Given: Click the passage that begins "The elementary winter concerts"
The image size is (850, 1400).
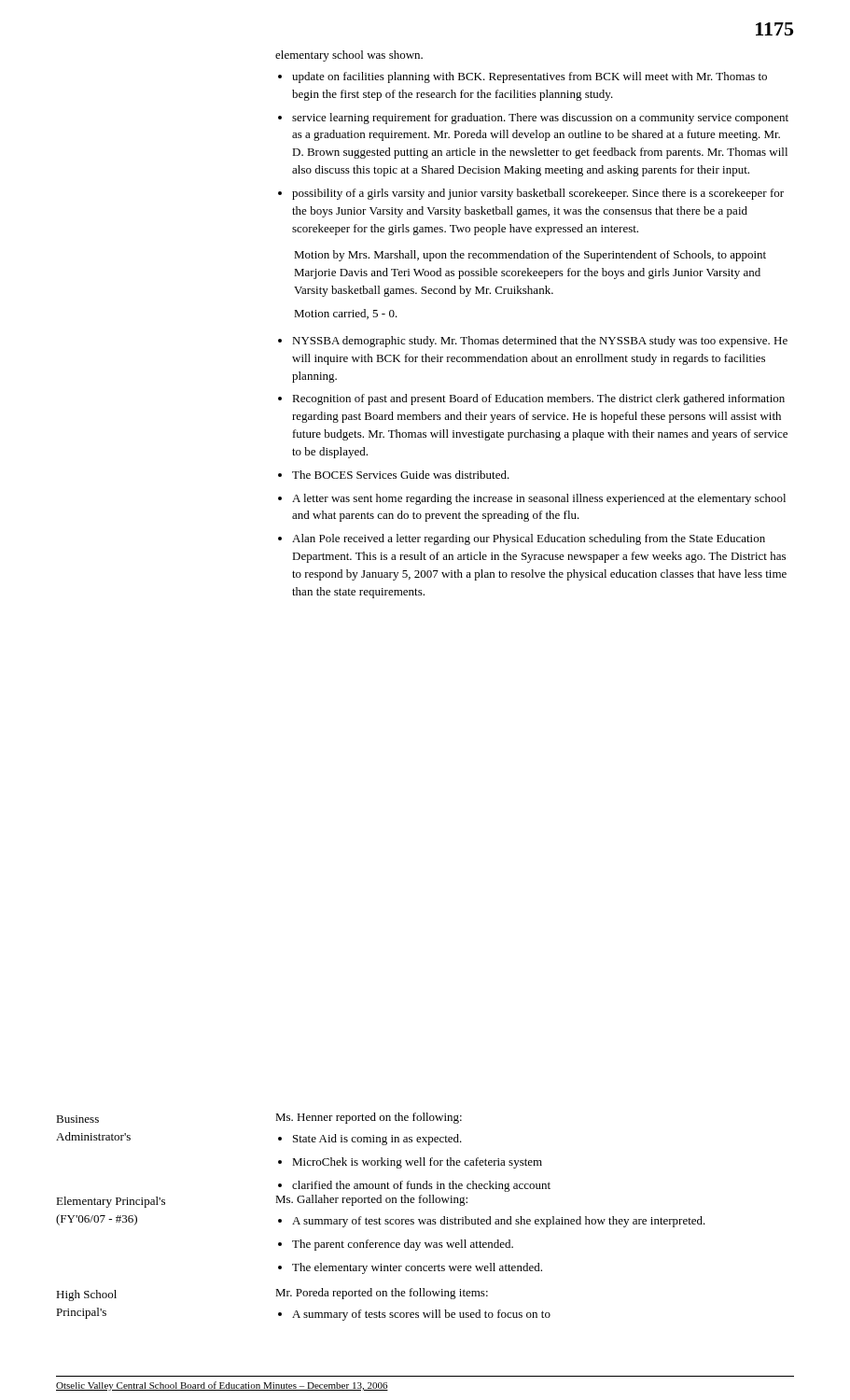Looking at the screenshot, I should (418, 1267).
